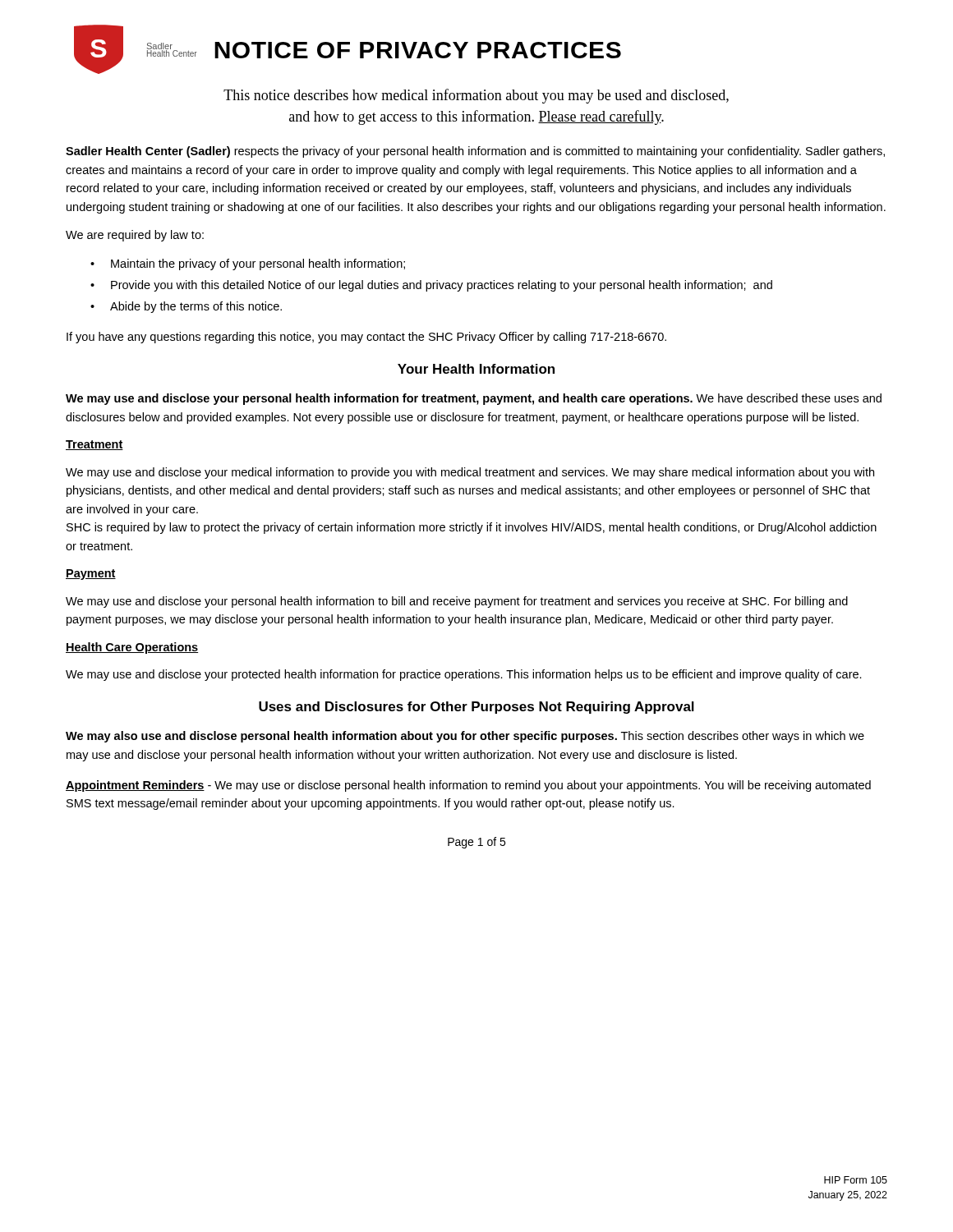Locate the block of text that opens with "• Provide you with this detailed Notice"
This screenshot has width=953, height=1232.
(x=432, y=285)
